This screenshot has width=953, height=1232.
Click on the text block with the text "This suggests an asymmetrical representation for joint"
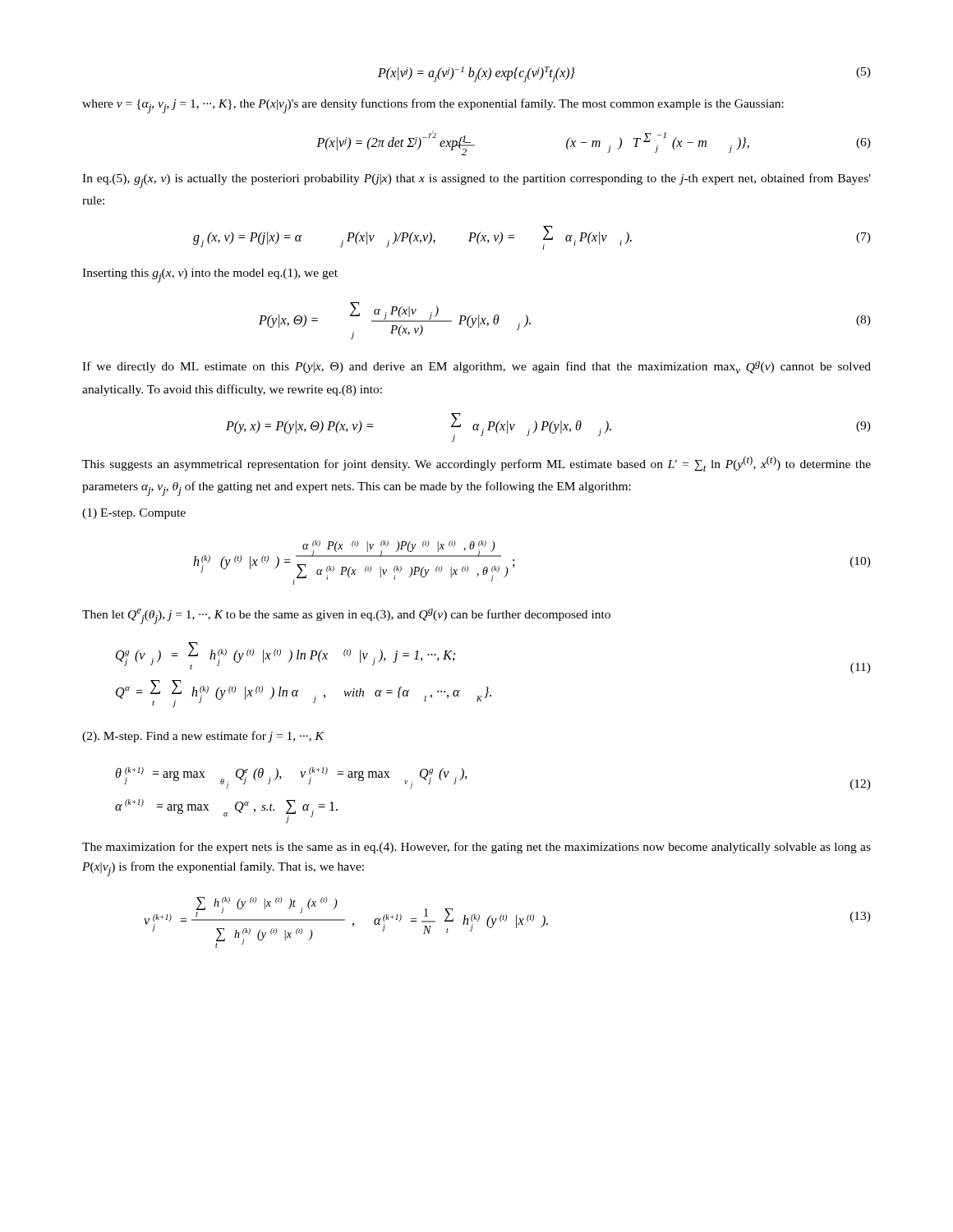pyautogui.click(x=476, y=475)
